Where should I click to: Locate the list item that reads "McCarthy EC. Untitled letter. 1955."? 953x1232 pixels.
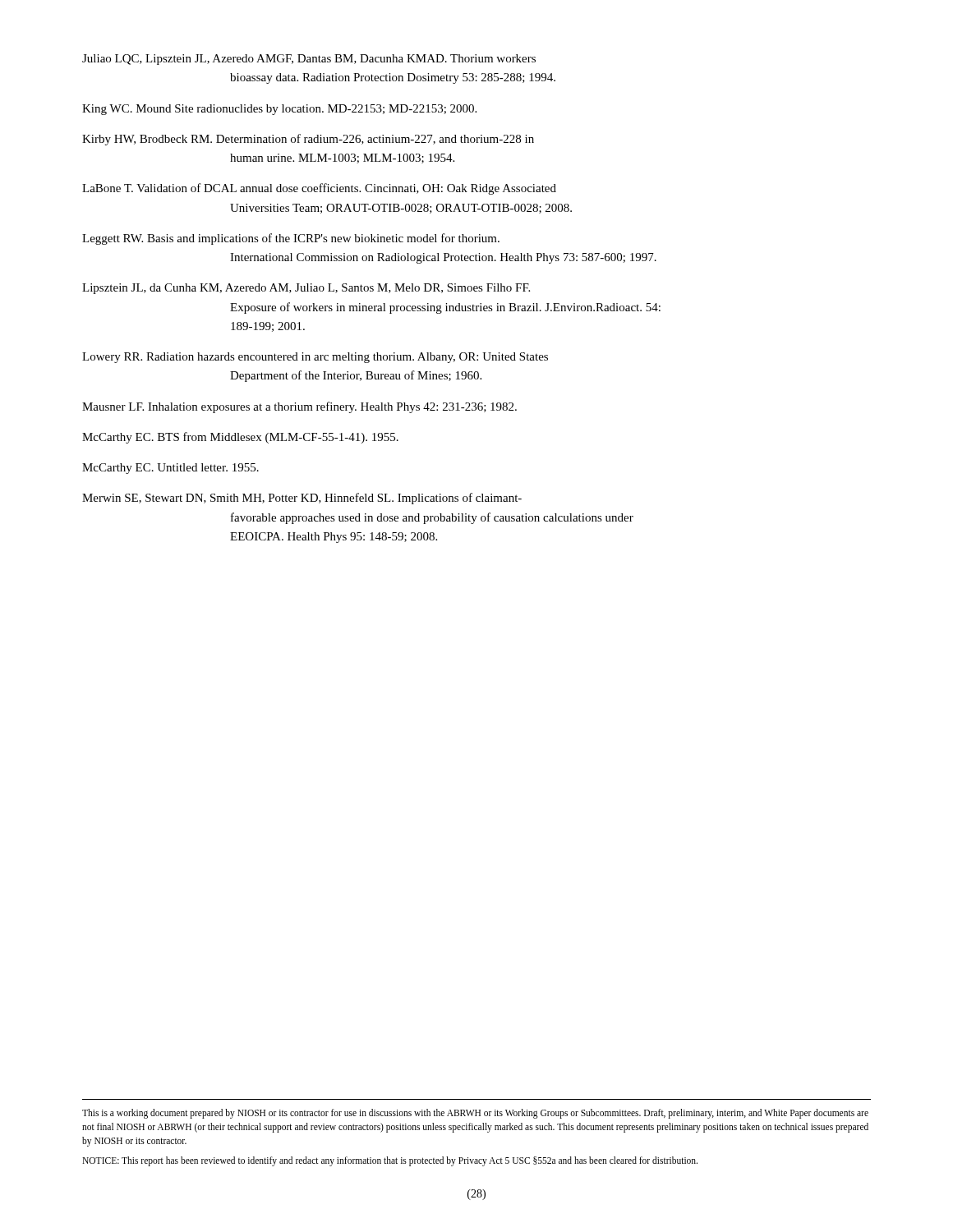coord(171,467)
